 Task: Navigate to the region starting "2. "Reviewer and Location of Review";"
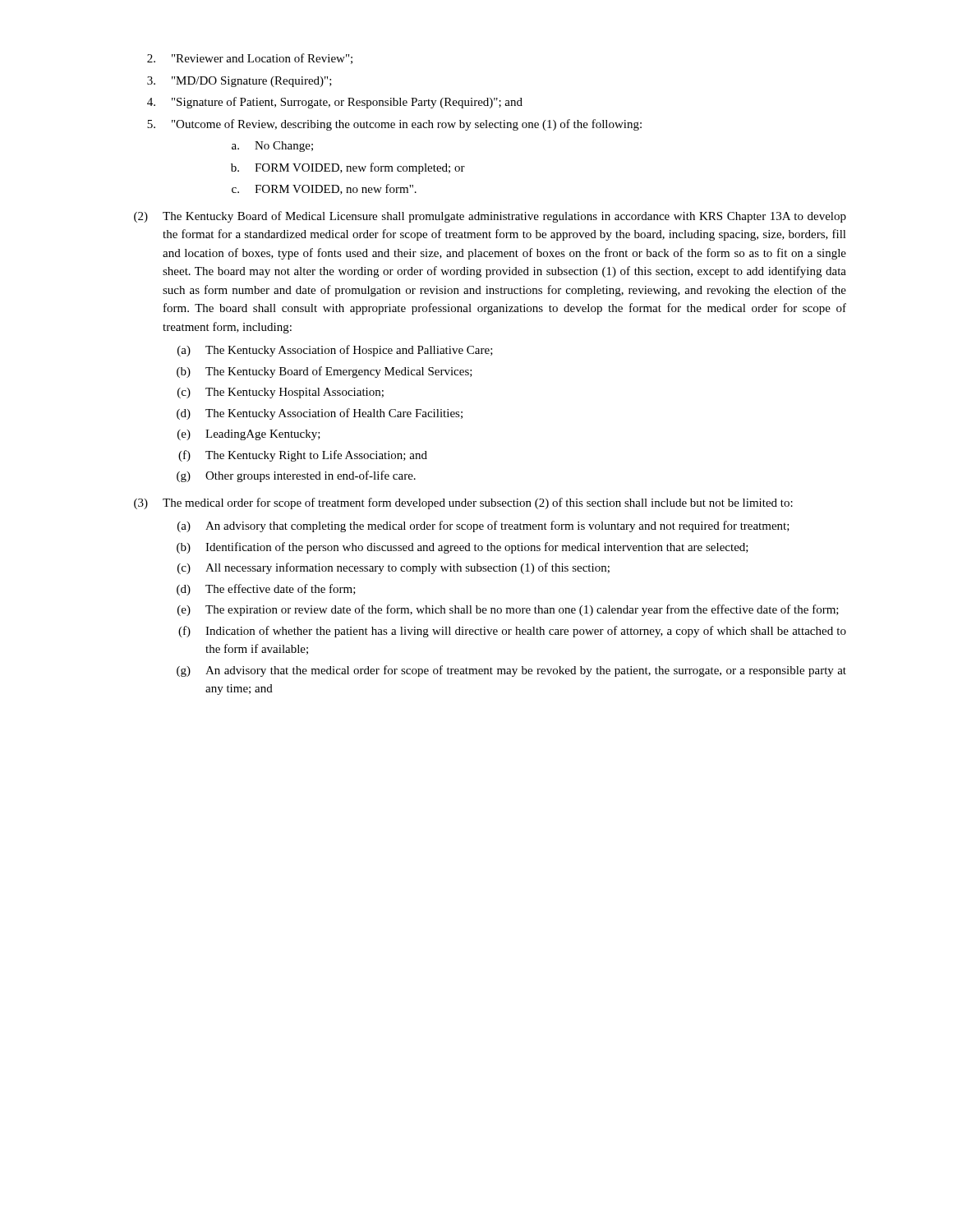250,59
